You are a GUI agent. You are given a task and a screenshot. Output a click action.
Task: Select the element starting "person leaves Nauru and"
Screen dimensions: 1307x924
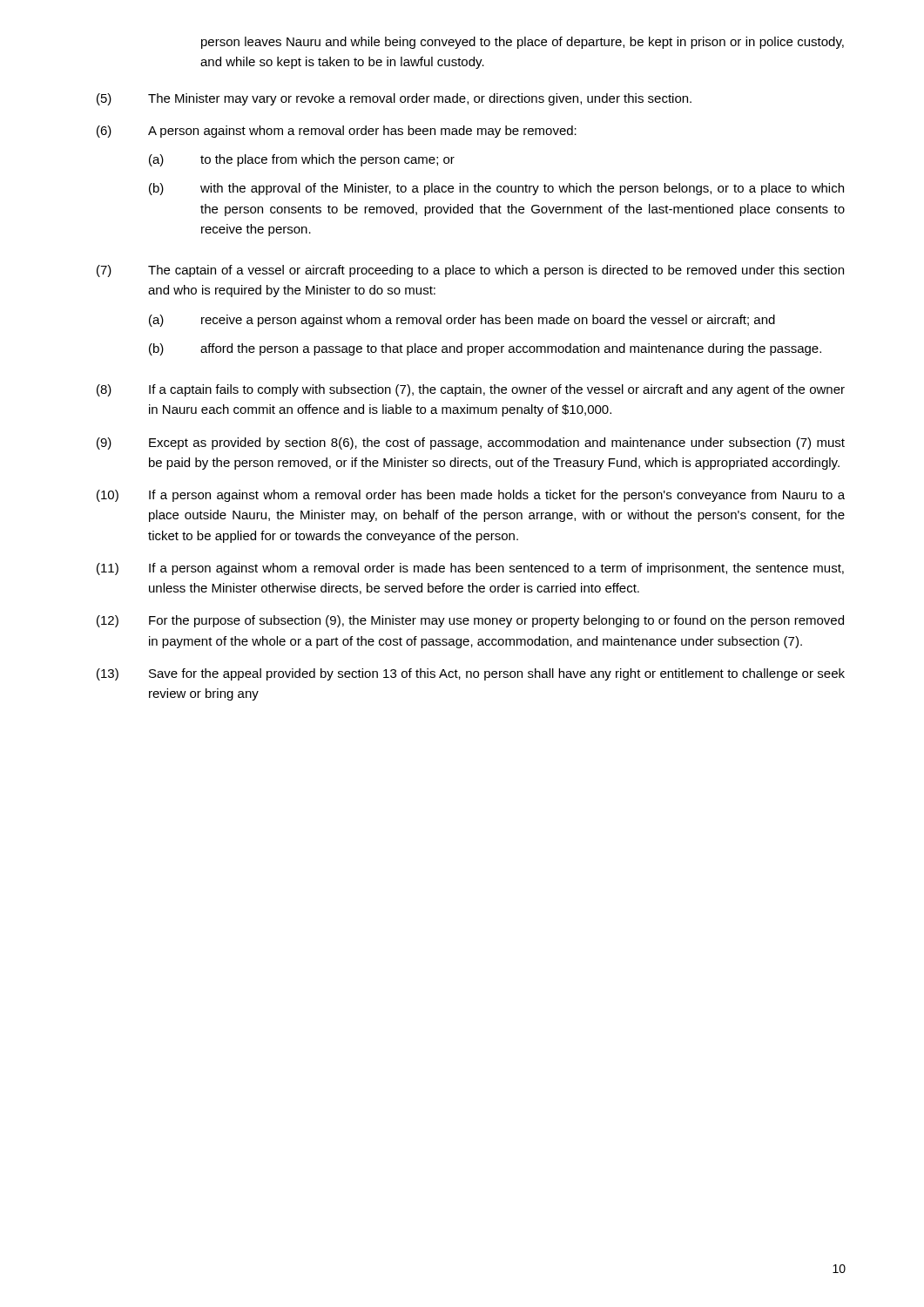(523, 51)
